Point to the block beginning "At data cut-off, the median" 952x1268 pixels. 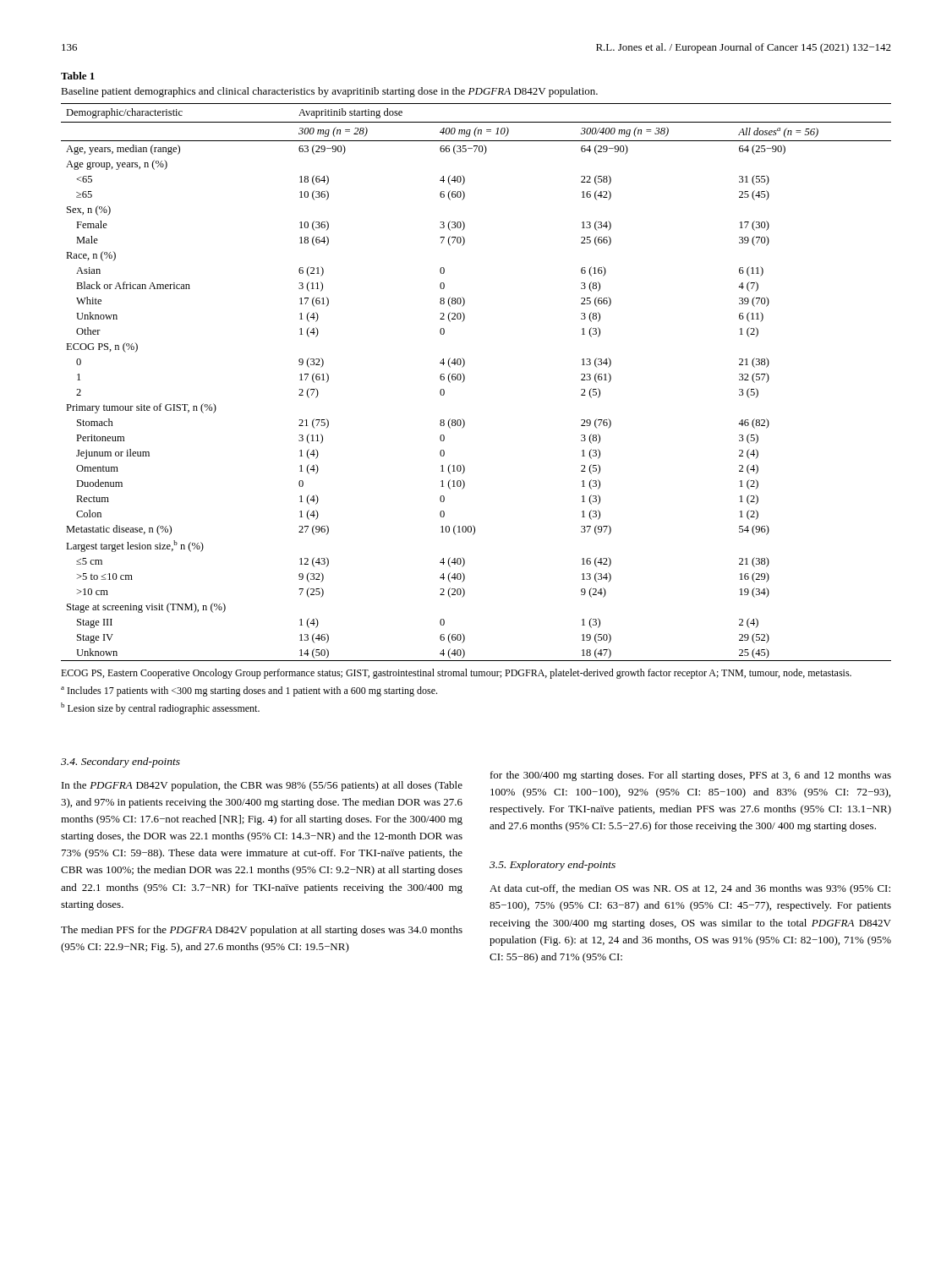(x=690, y=922)
